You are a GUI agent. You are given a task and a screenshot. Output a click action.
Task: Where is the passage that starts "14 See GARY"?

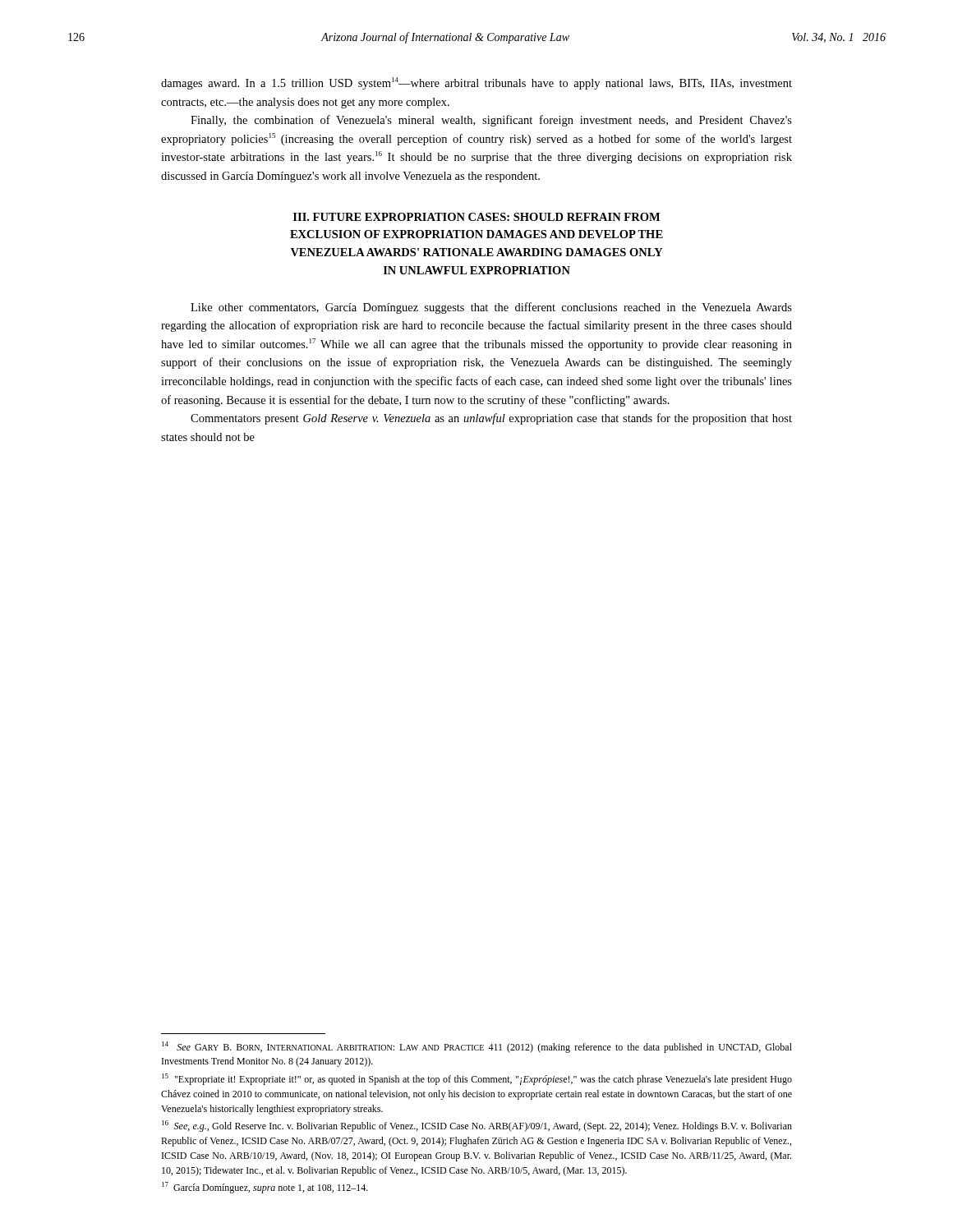coord(476,1055)
